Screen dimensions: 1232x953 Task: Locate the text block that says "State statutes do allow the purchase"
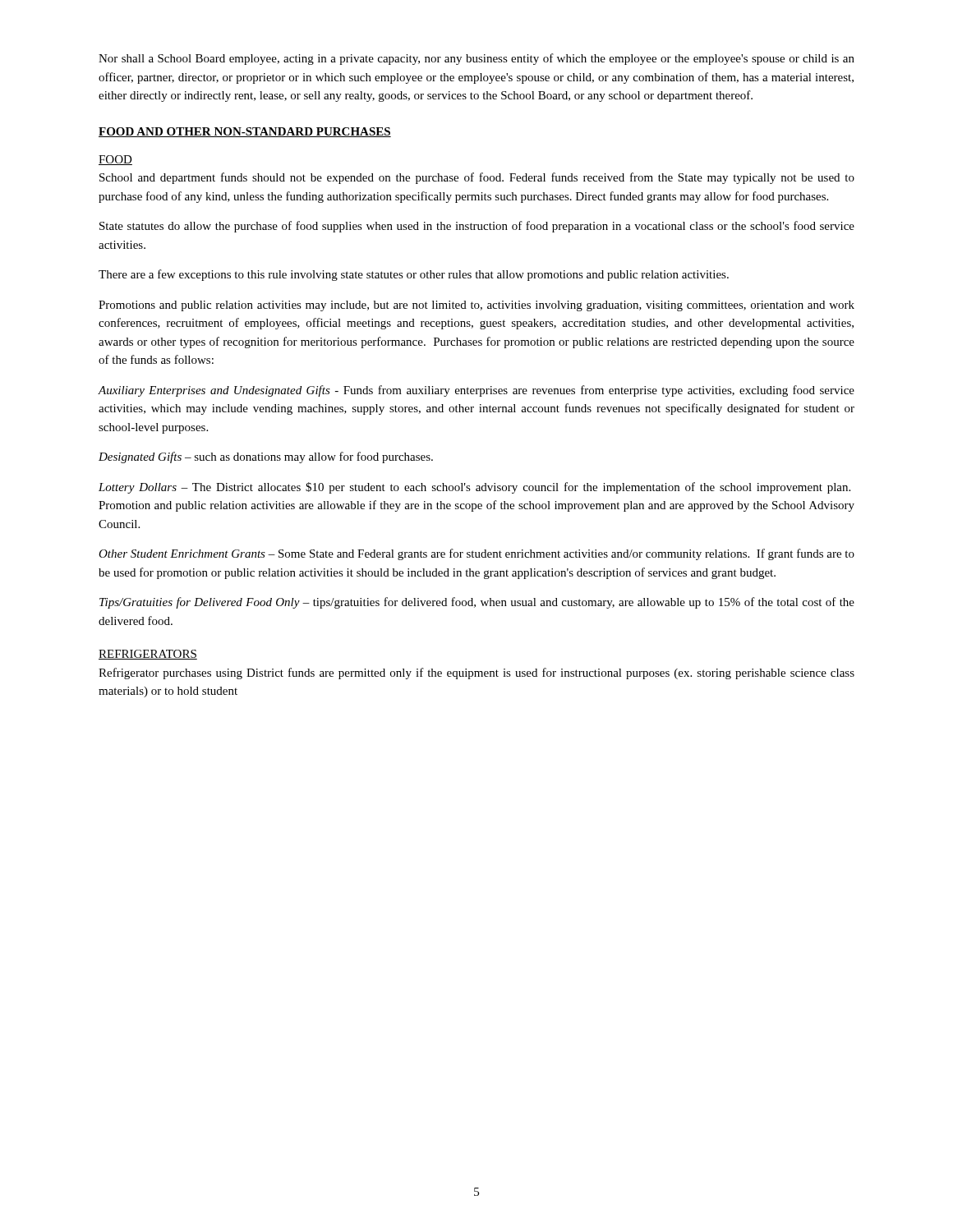point(476,235)
